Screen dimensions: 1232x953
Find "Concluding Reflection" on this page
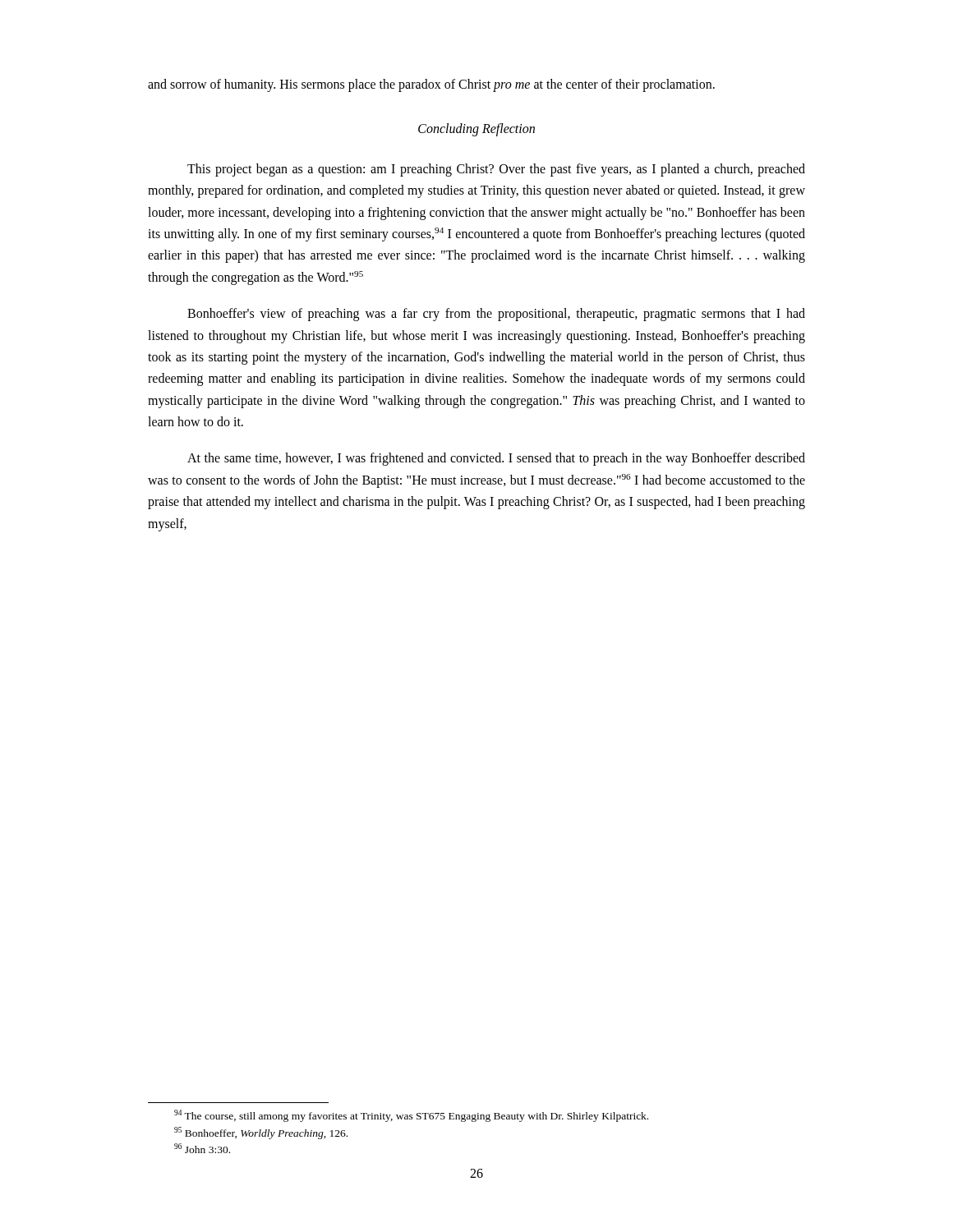[476, 129]
